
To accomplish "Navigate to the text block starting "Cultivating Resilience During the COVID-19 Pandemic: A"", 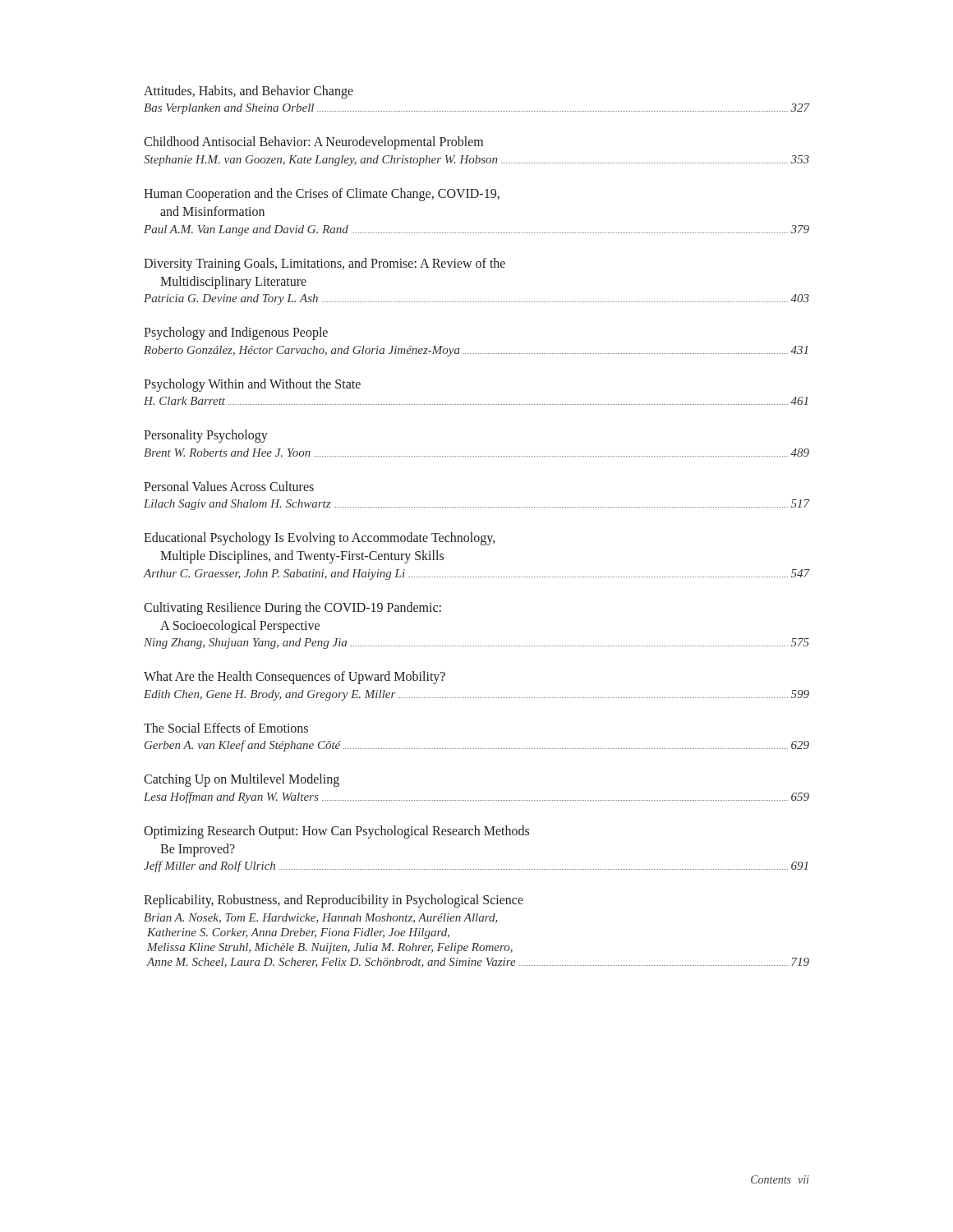I will (292, 609).
